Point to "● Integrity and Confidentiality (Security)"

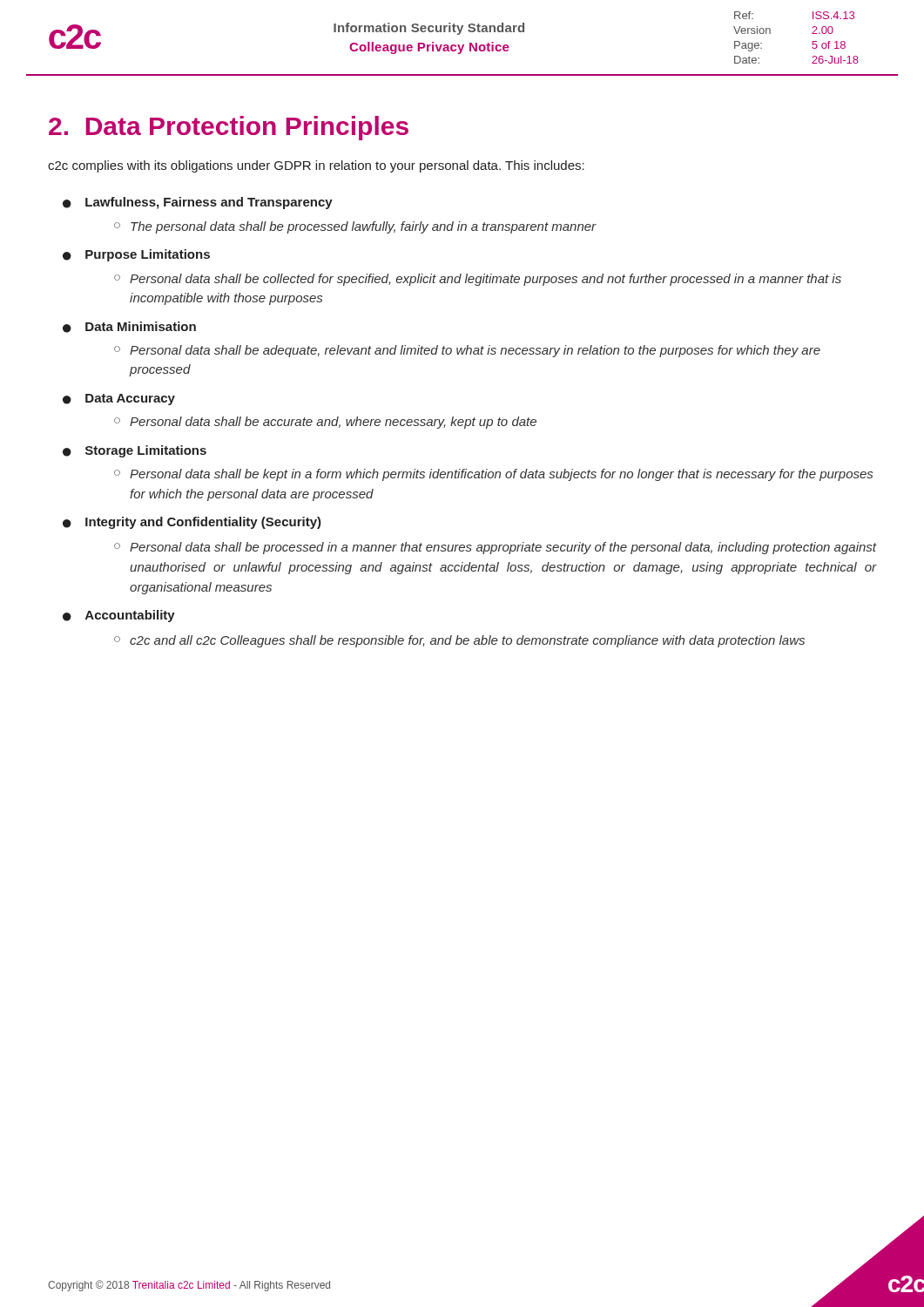(x=191, y=524)
